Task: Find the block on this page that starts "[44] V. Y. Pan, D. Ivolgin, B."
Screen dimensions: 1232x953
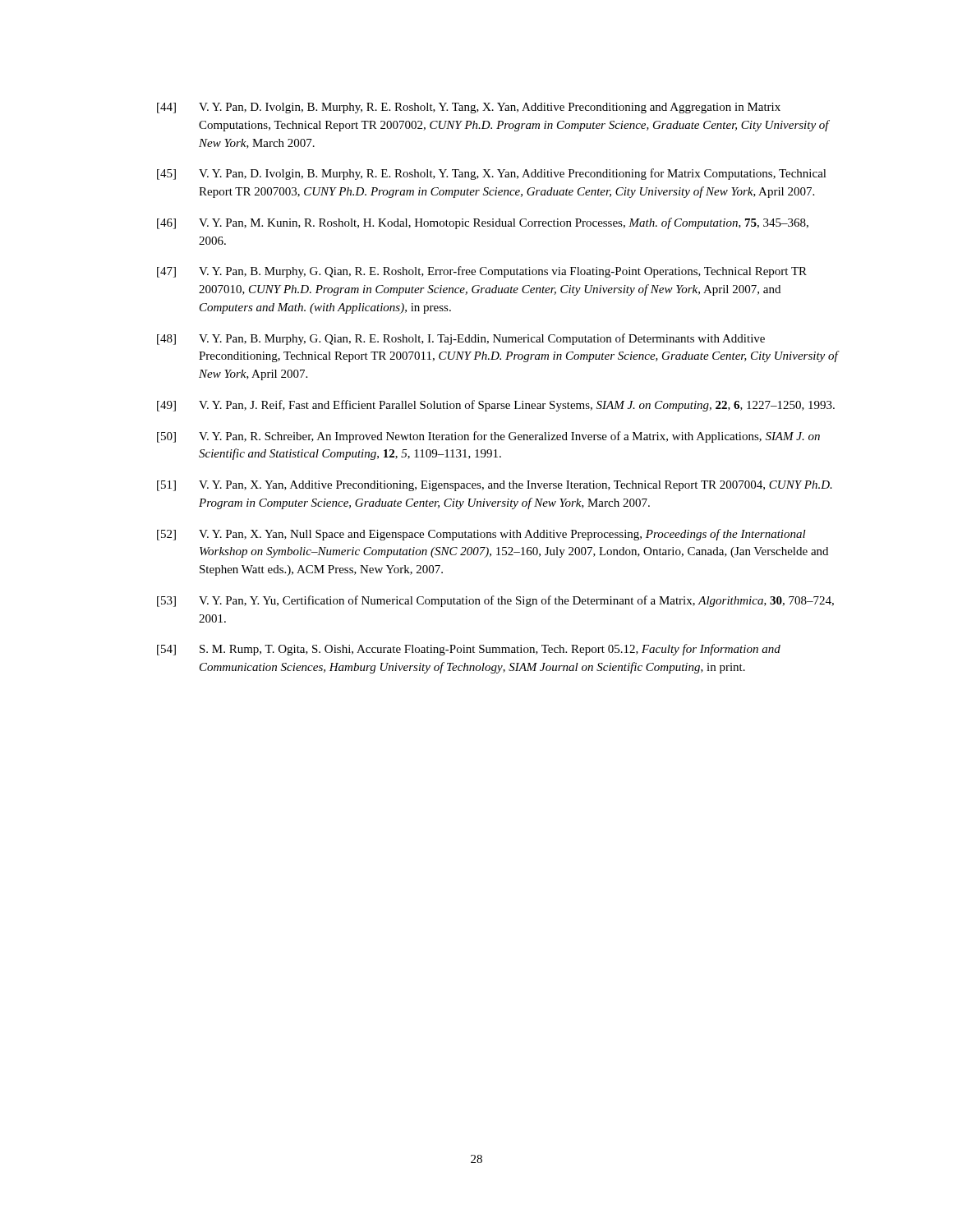Action: [x=497, y=125]
